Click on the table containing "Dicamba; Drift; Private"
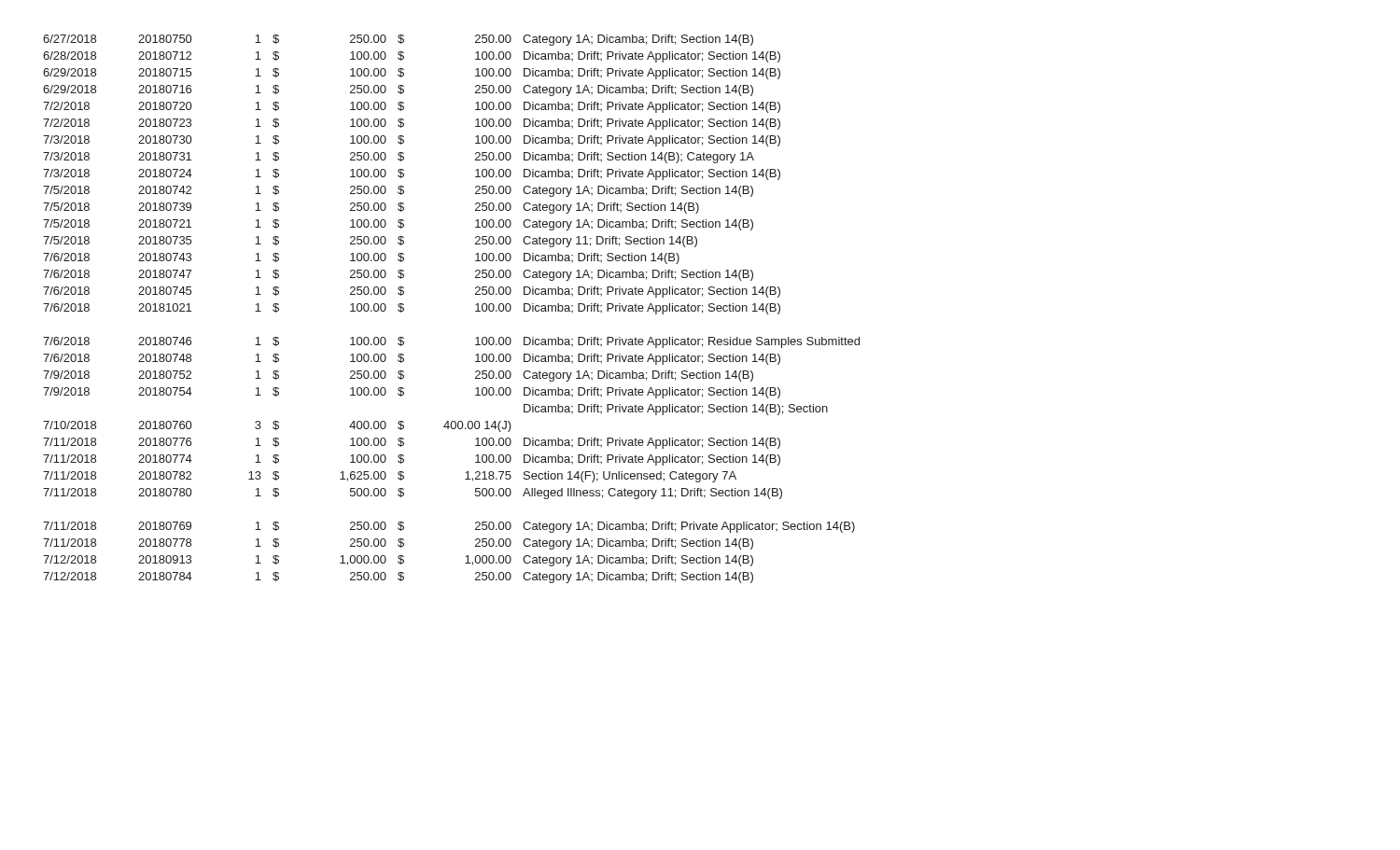This screenshot has height=850, width=1400. coord(700,307)
